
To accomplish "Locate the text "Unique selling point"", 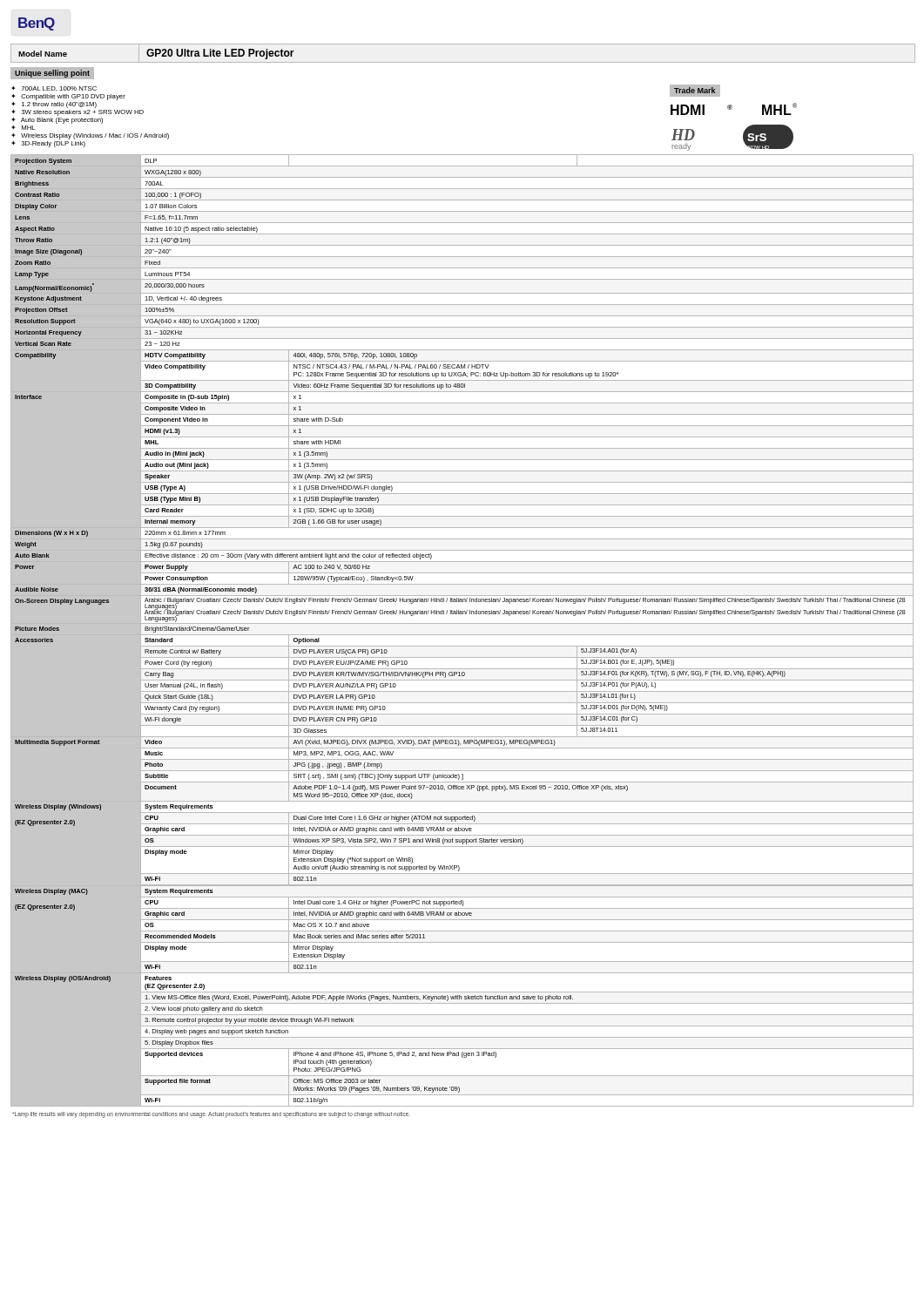I will [x=52, y=73].
